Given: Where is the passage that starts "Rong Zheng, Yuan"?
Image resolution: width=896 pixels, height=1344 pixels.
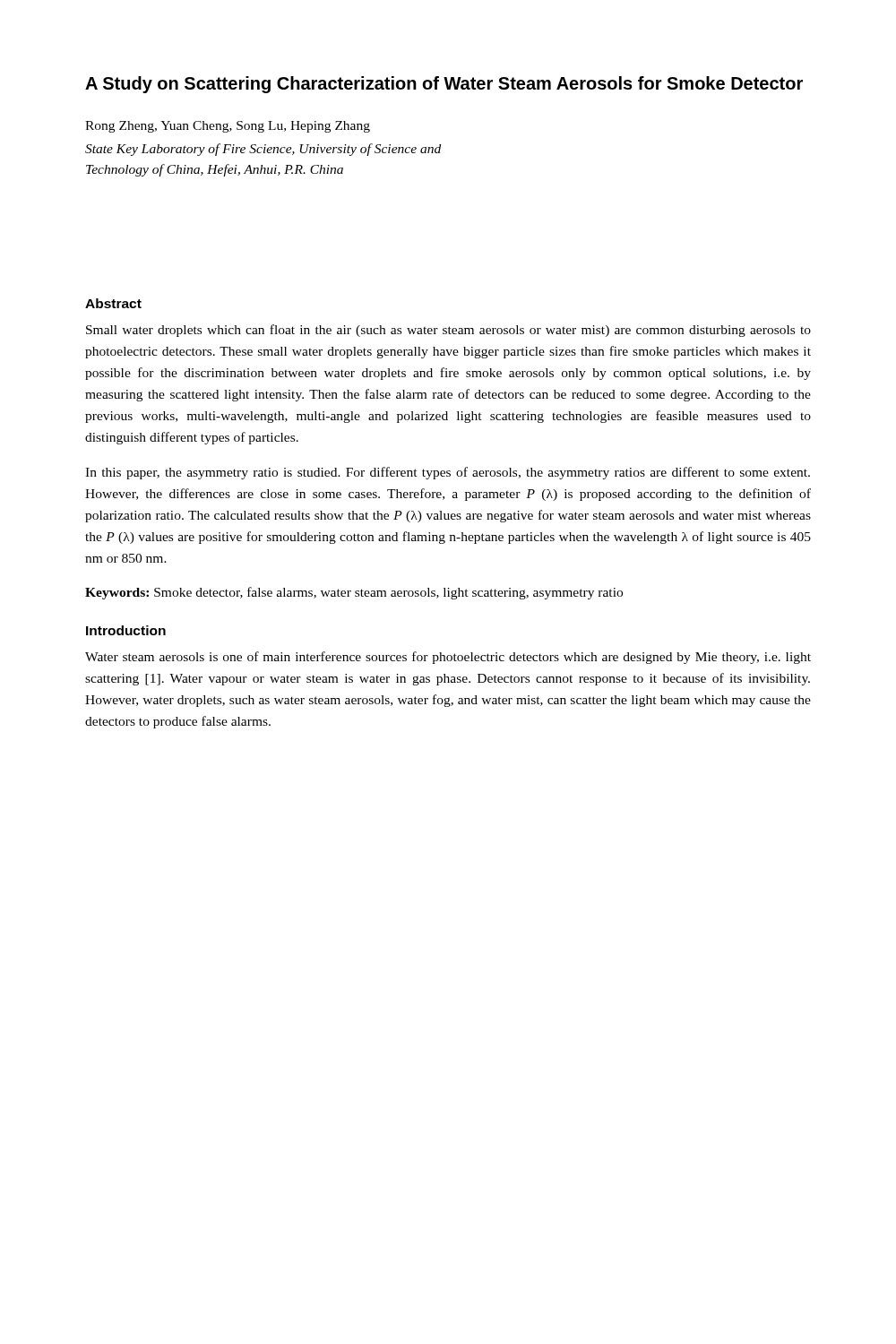Looking at the screenshot, I should (228, 125).
